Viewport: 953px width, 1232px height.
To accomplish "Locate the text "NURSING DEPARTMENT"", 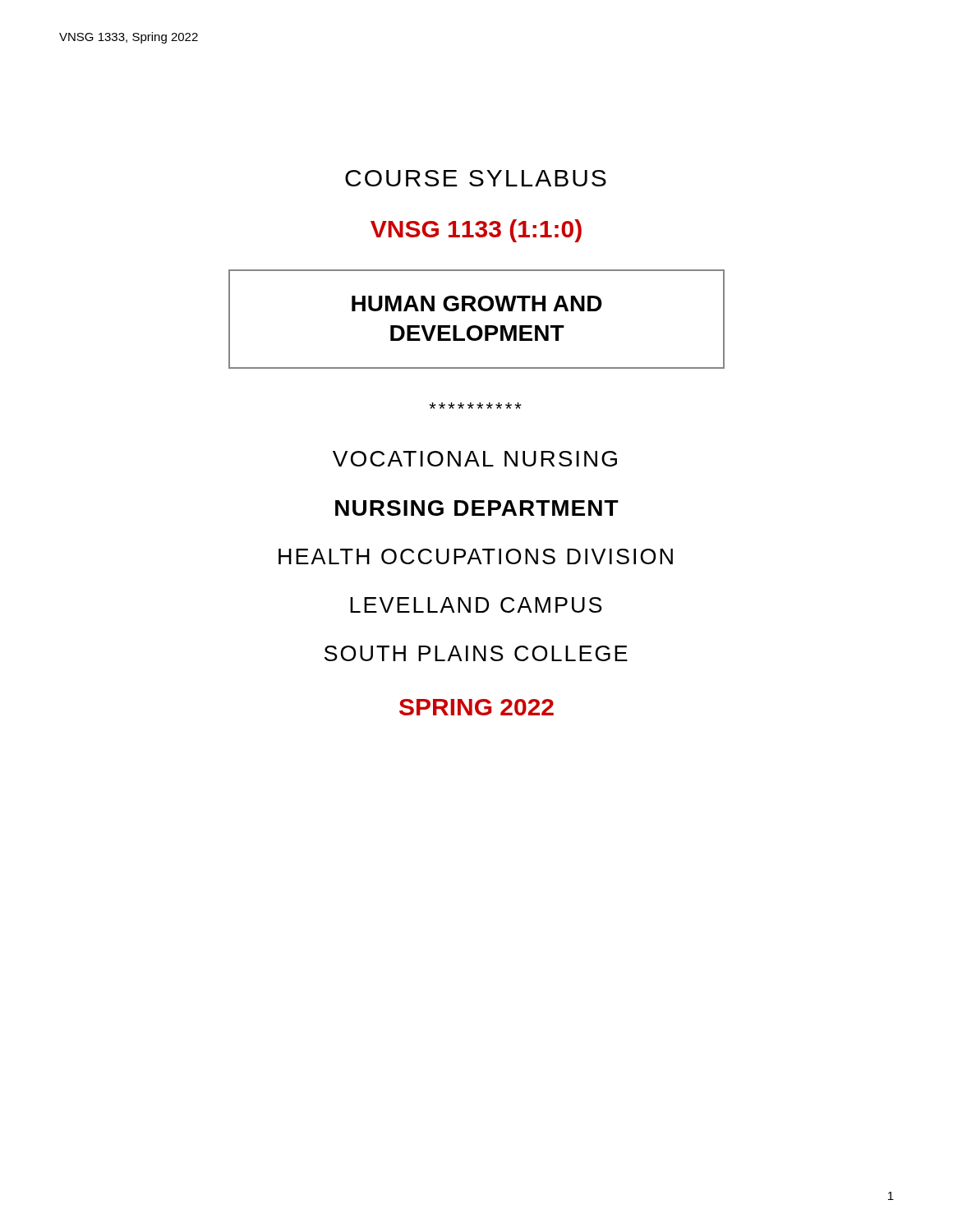I will pyautogui.click(x=476, y=508).
